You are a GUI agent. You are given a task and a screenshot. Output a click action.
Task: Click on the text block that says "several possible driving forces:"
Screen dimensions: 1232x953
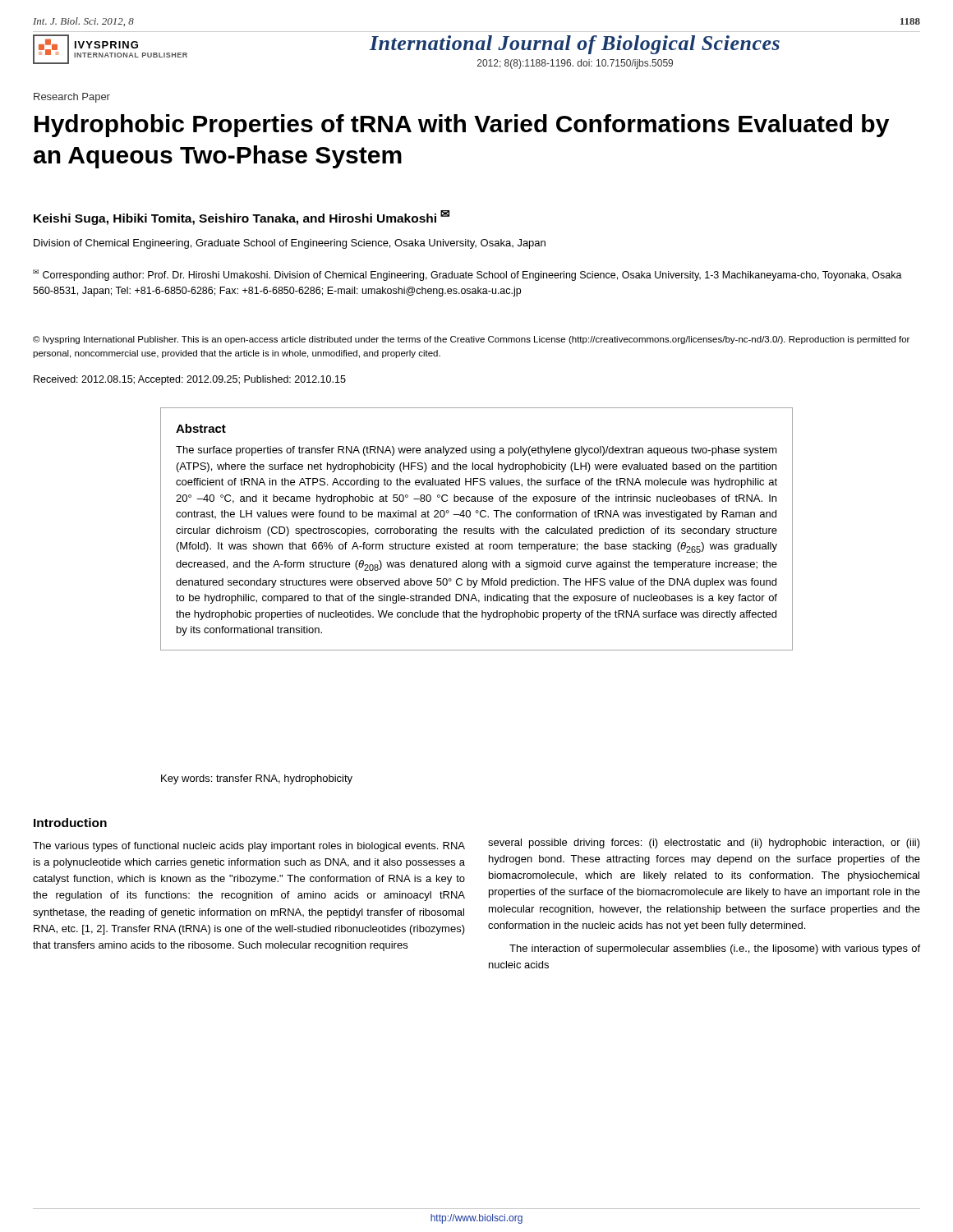click(704, 904)
